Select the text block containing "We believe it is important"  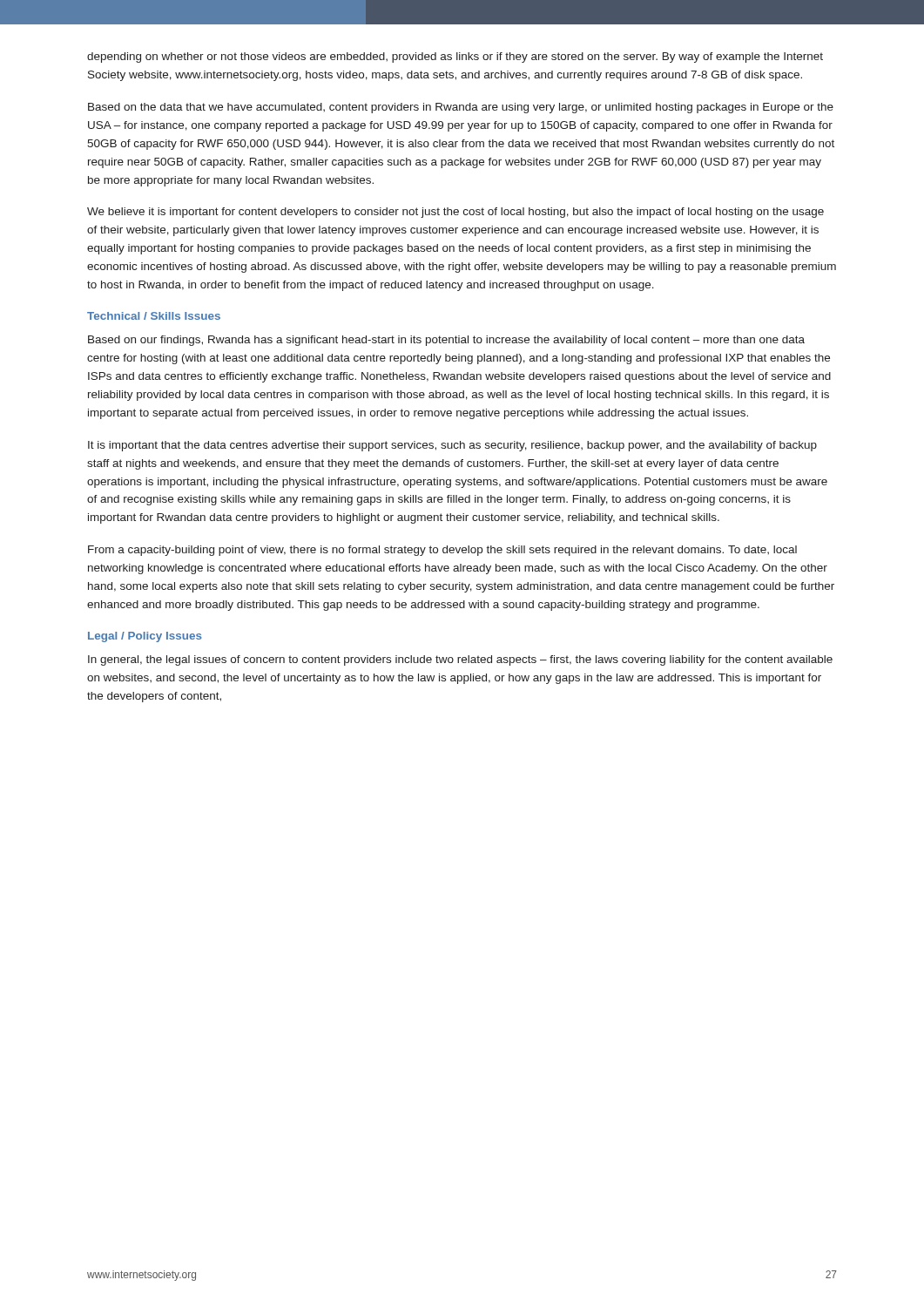click(462, 249)
